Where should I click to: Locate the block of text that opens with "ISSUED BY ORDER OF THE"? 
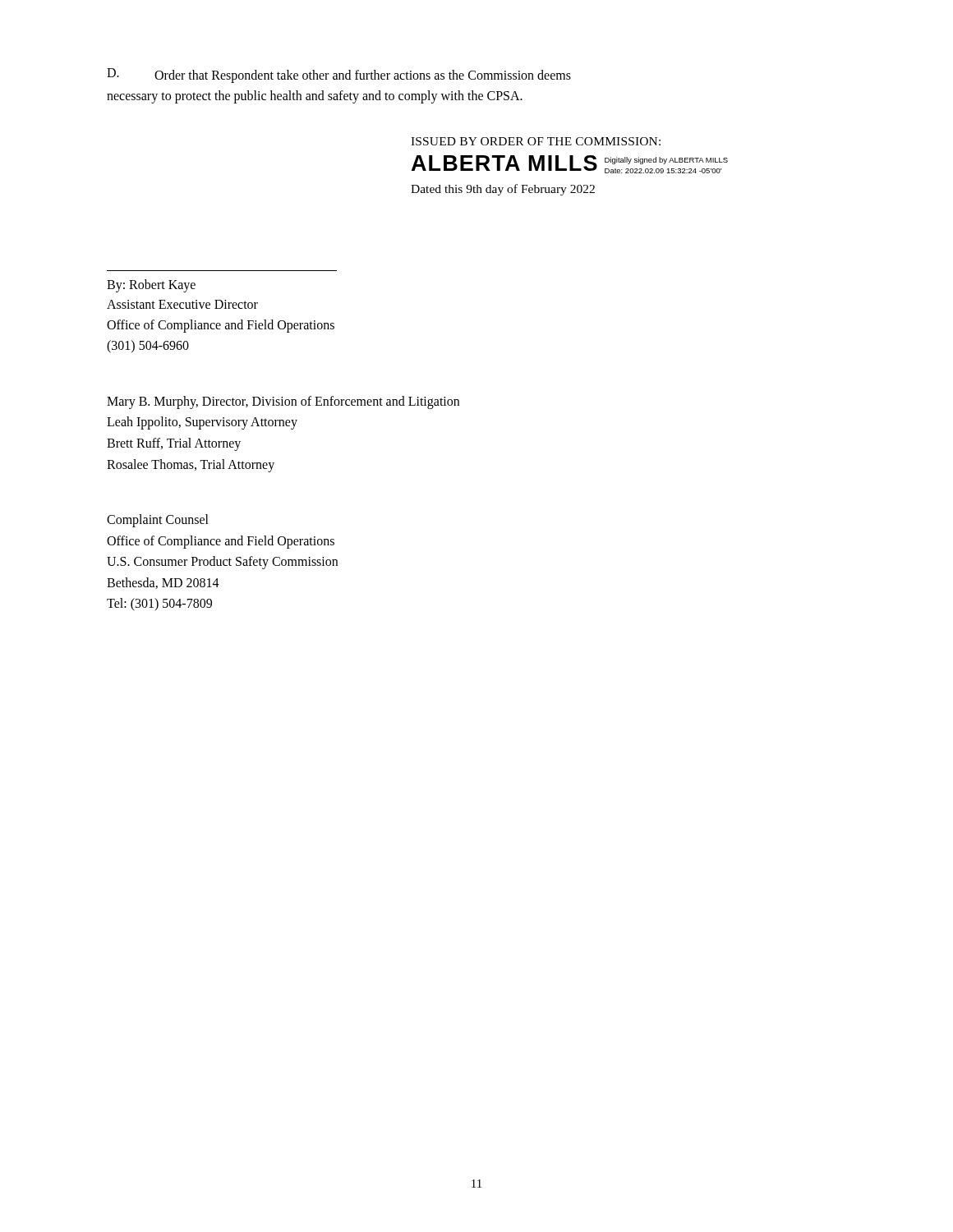(641, 163)
